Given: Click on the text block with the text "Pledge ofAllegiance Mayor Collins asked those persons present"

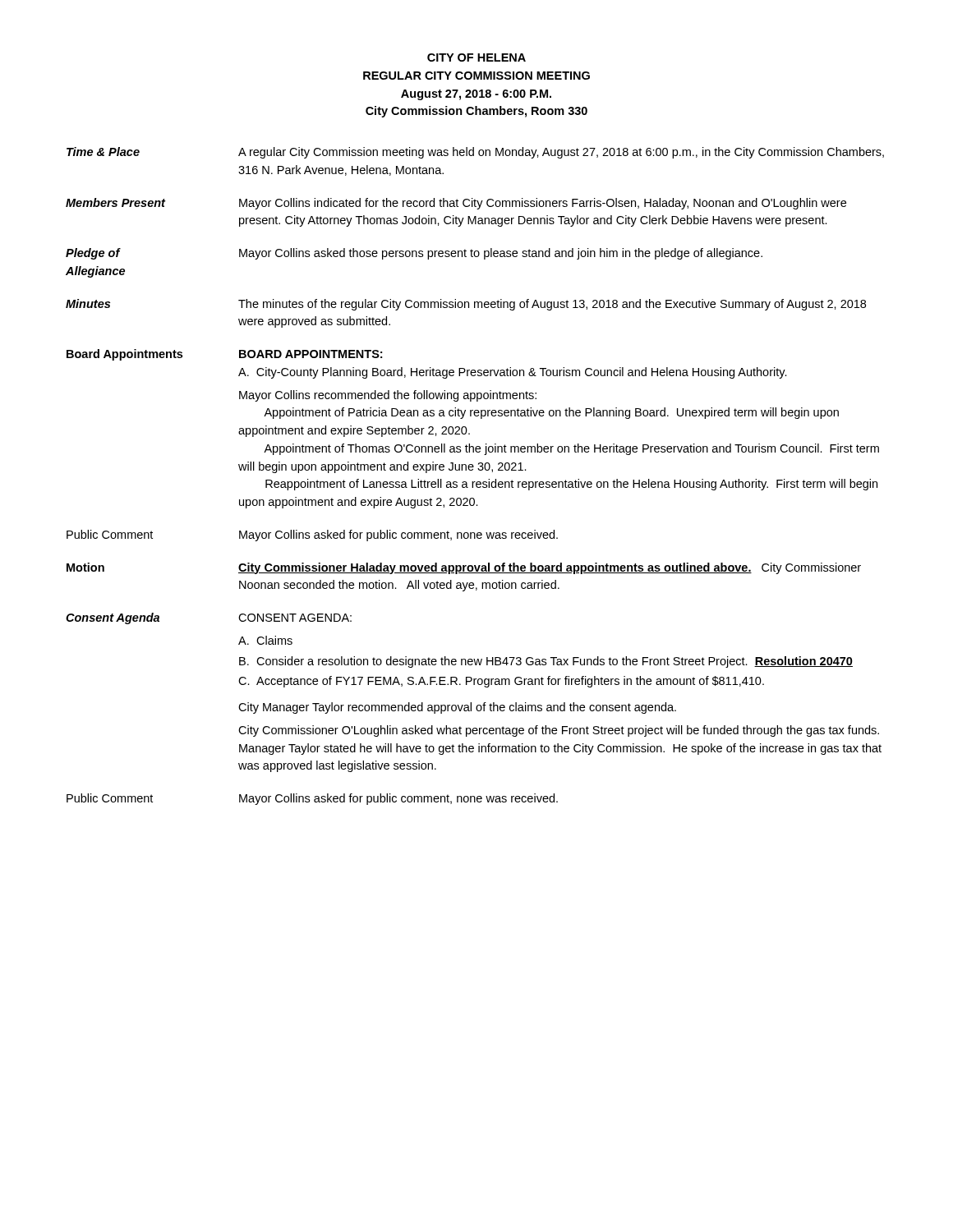Looking at the screenshot, I should [476, 263].
